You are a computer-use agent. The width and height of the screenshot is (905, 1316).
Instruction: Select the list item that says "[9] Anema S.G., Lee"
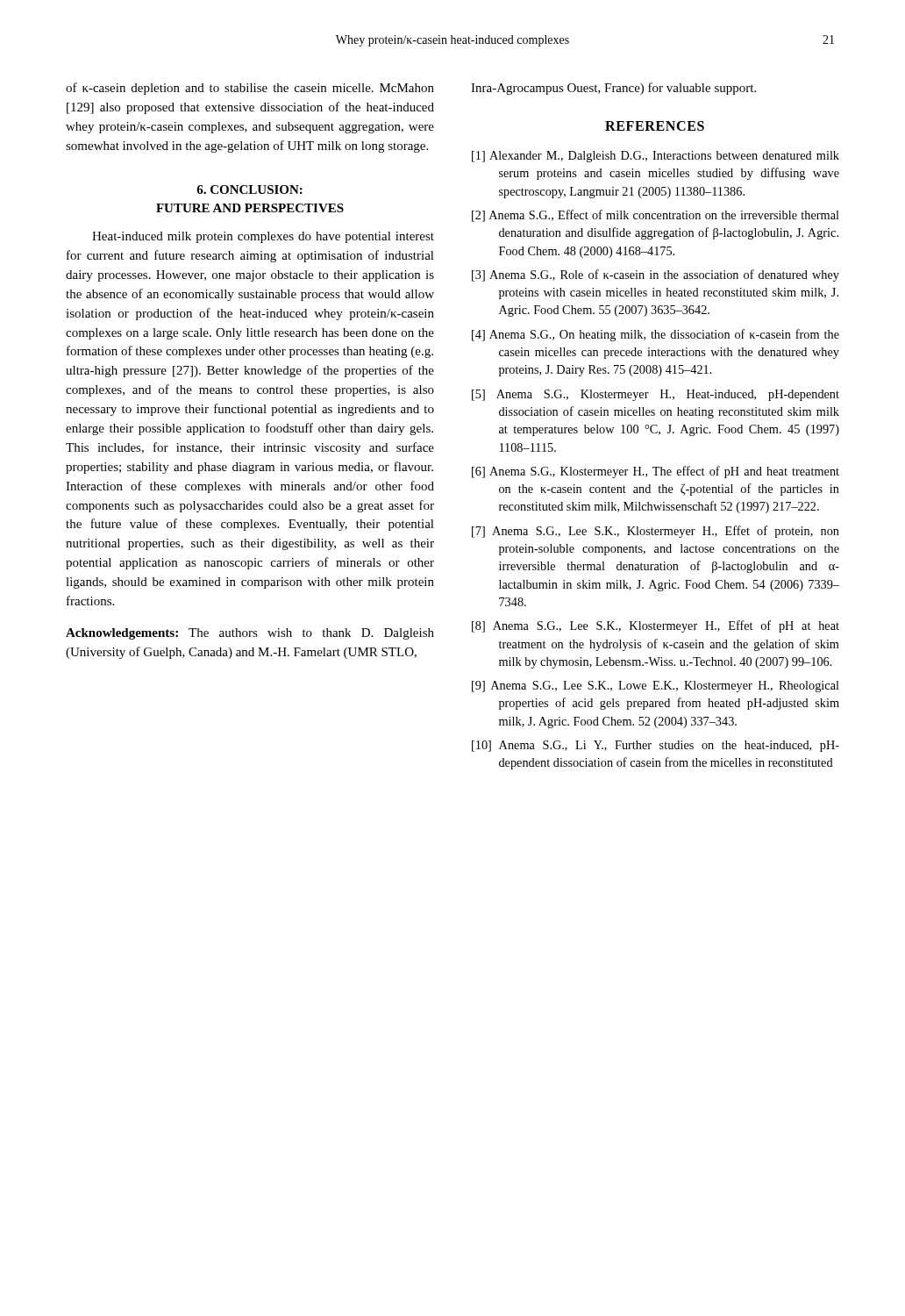[655, 703]
